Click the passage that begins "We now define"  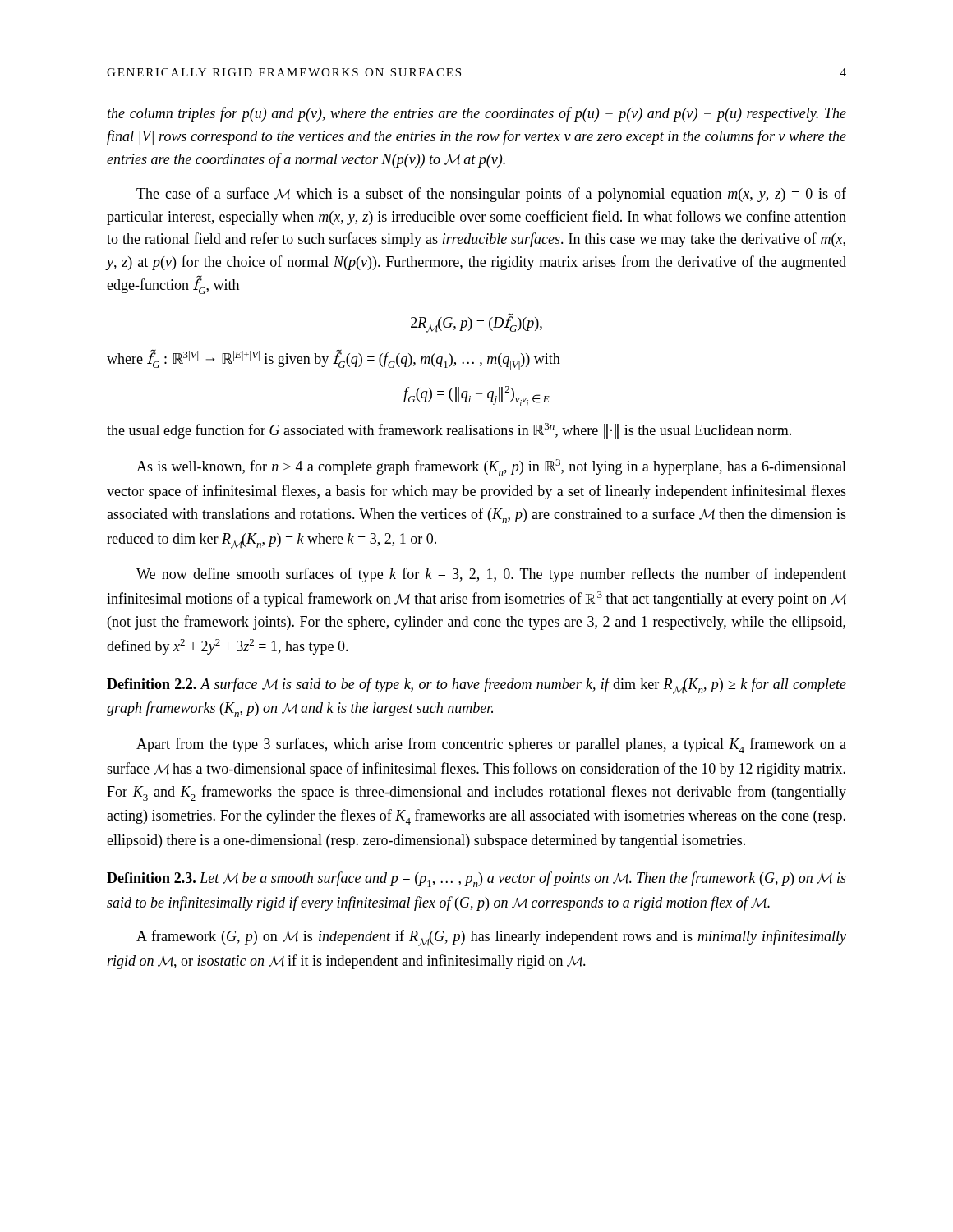[x=476, y=611]
